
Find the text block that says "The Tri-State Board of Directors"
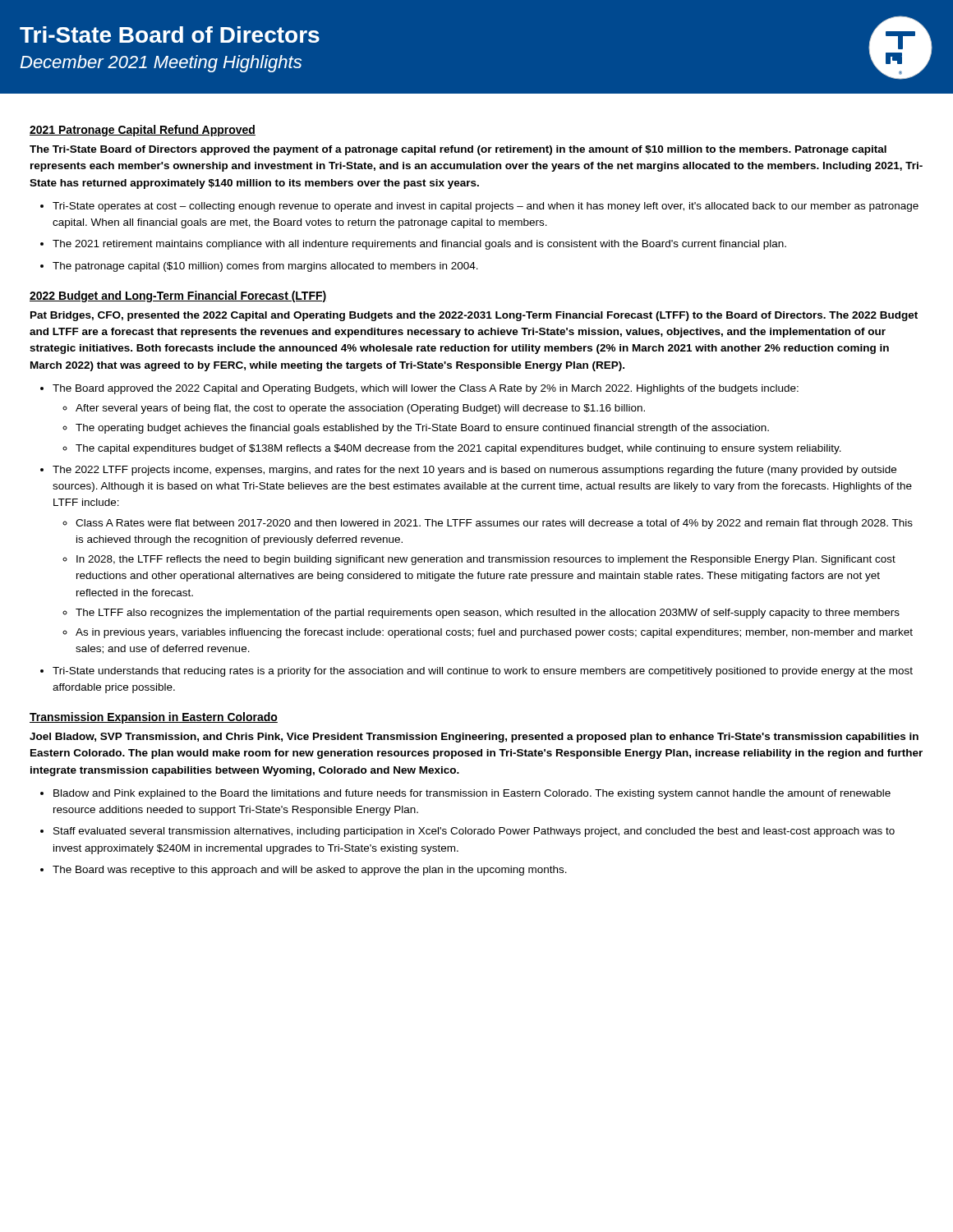[x=476, y=166]
